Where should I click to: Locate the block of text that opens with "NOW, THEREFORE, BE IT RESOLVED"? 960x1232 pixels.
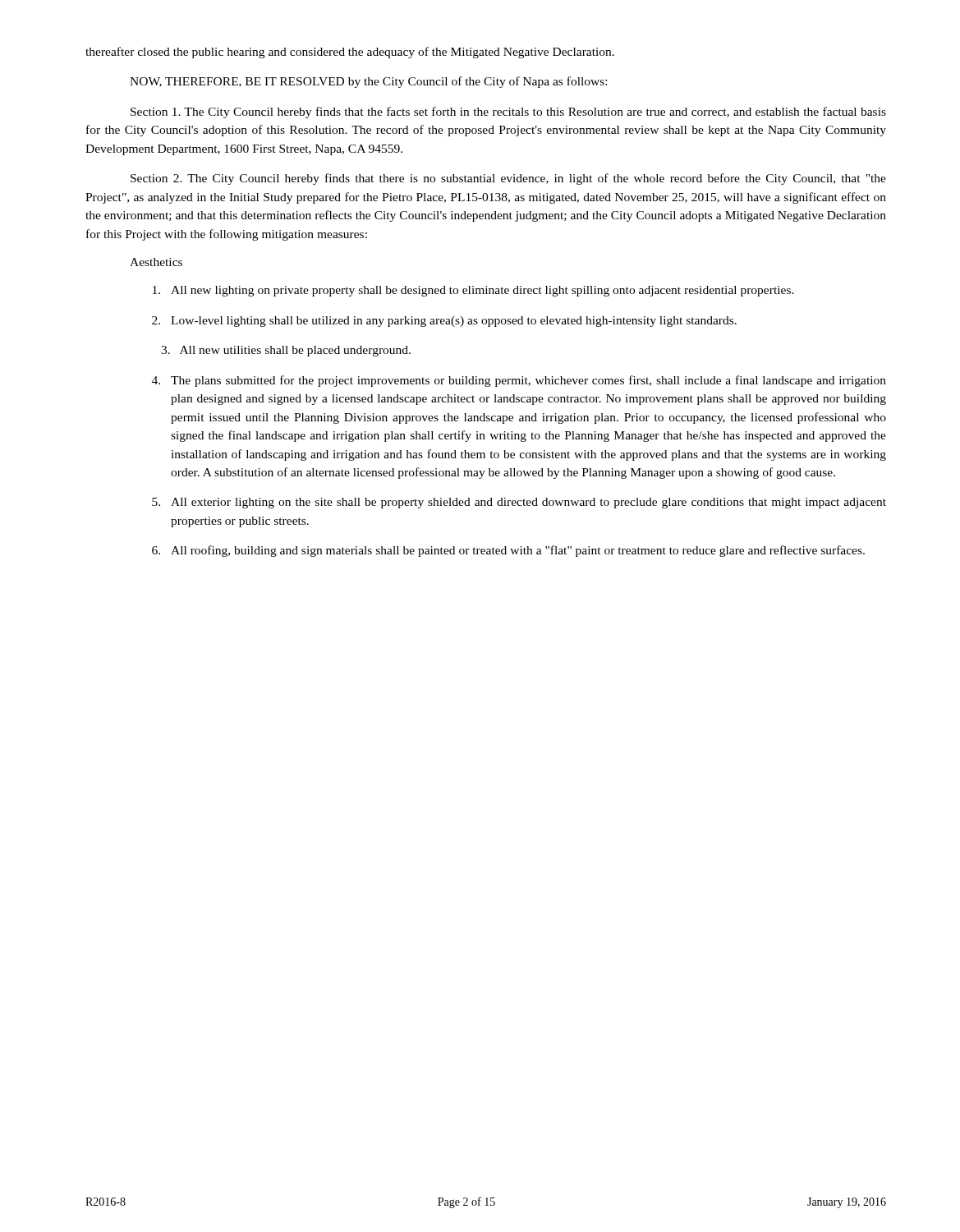coord(369,81)
